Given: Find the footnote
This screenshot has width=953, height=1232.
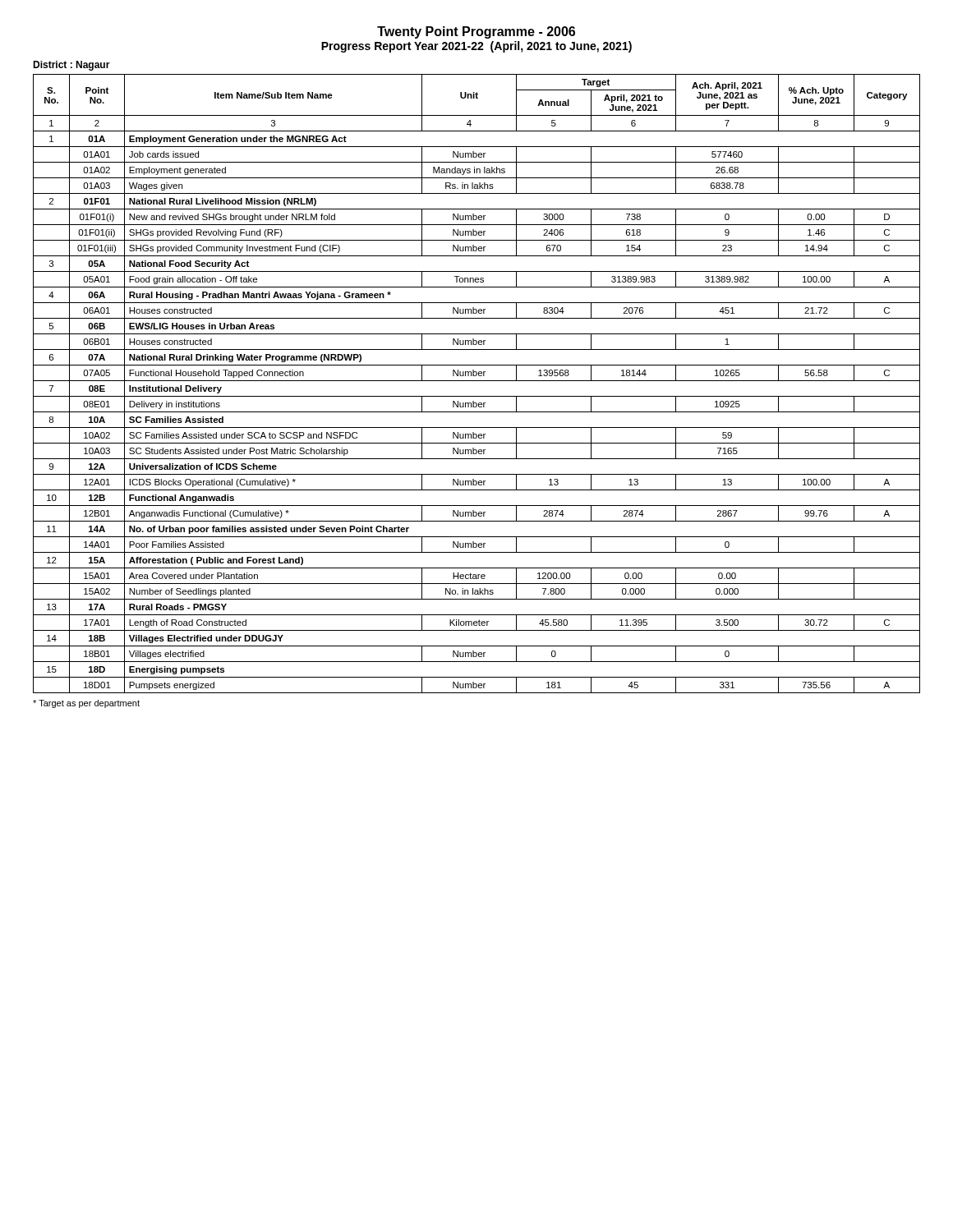Looking at the screenshot, I should click(x=86, y=703).
